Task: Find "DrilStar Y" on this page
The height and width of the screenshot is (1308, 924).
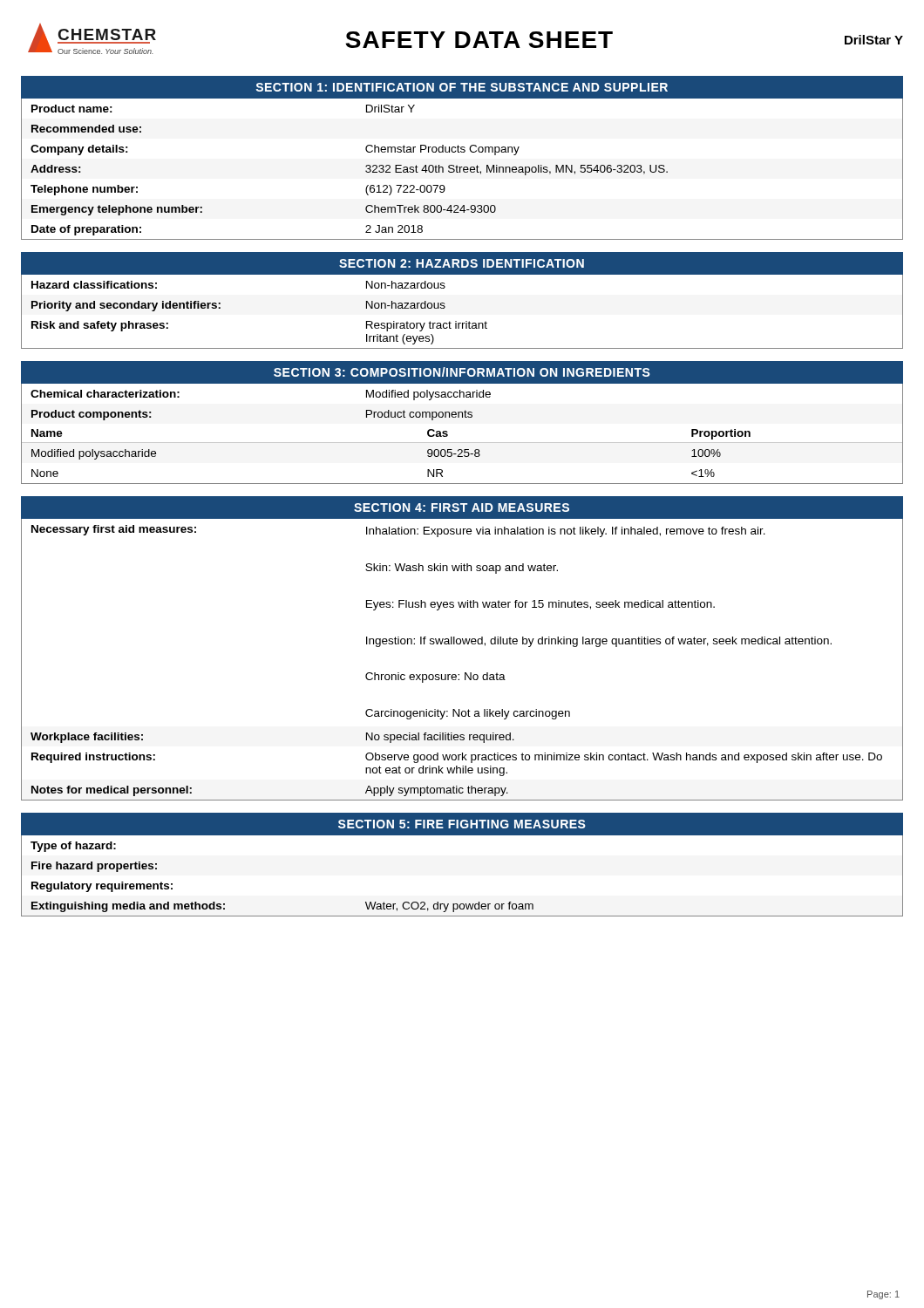Action: pyautogui.click(x=873, y=40)
